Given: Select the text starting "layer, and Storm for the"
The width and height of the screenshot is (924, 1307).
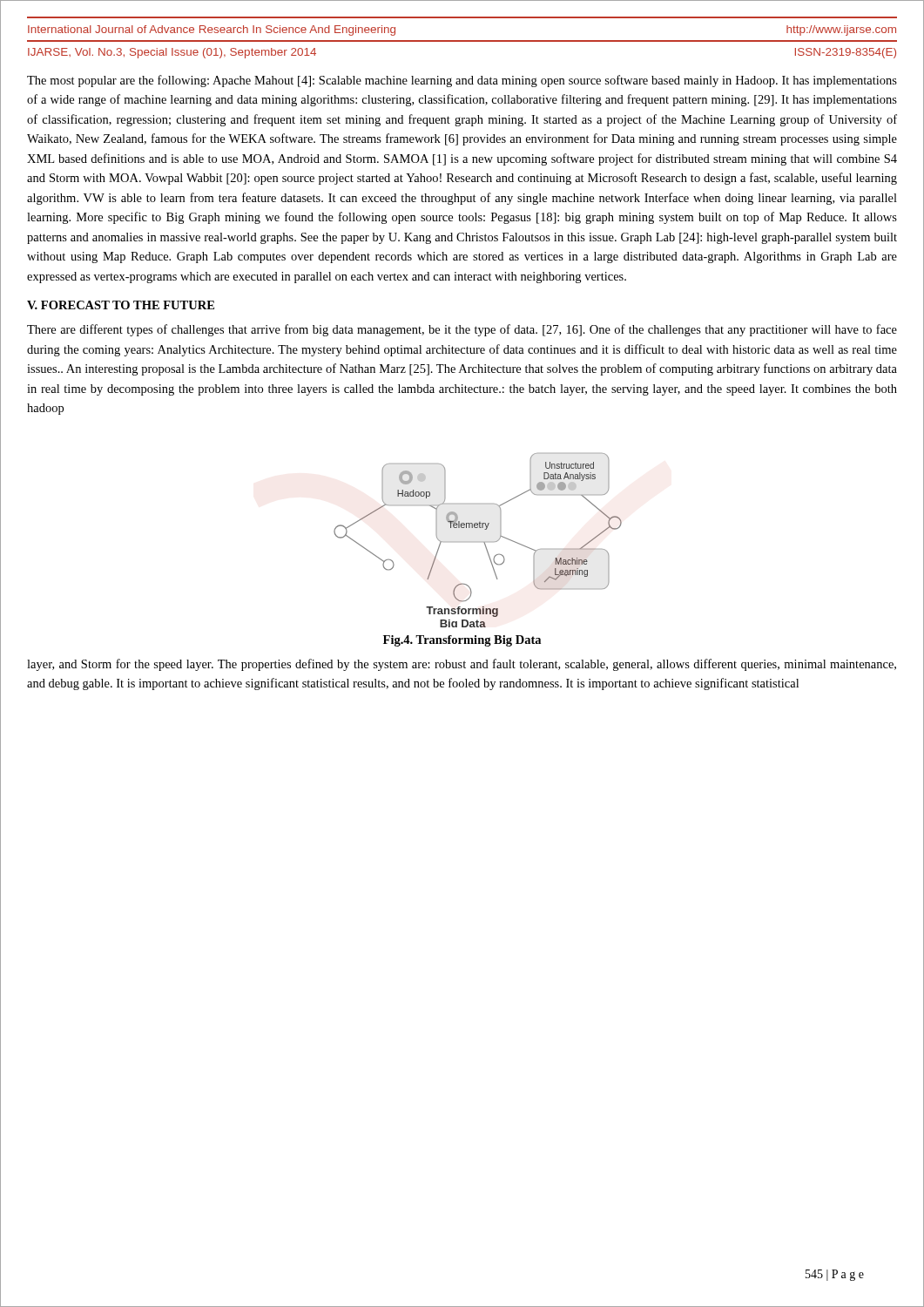Looking at the screenshot, I should point(462,673).
